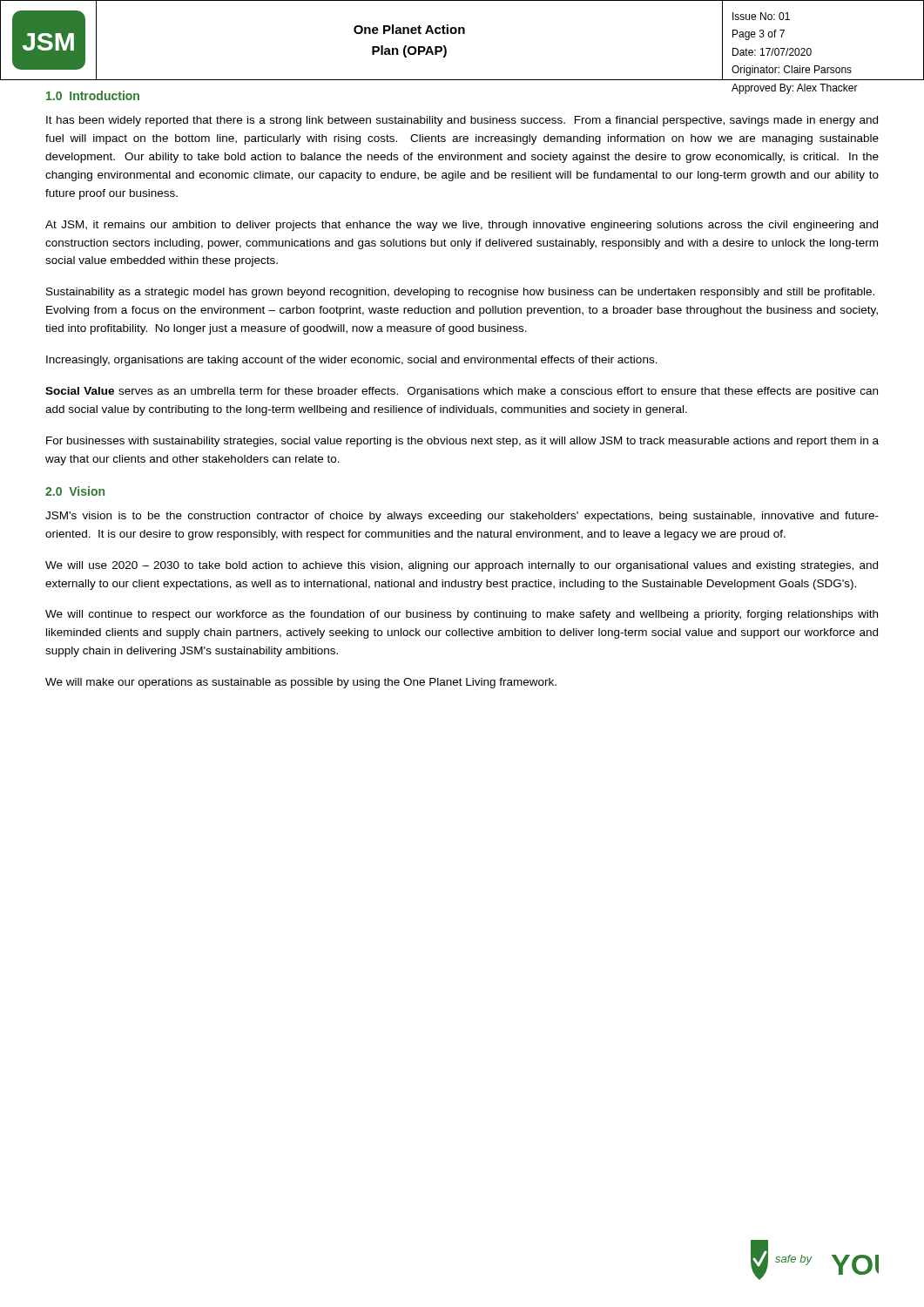Screen dimensions: 1307x924
Task: Select a logo
Action: (811, 1263)
